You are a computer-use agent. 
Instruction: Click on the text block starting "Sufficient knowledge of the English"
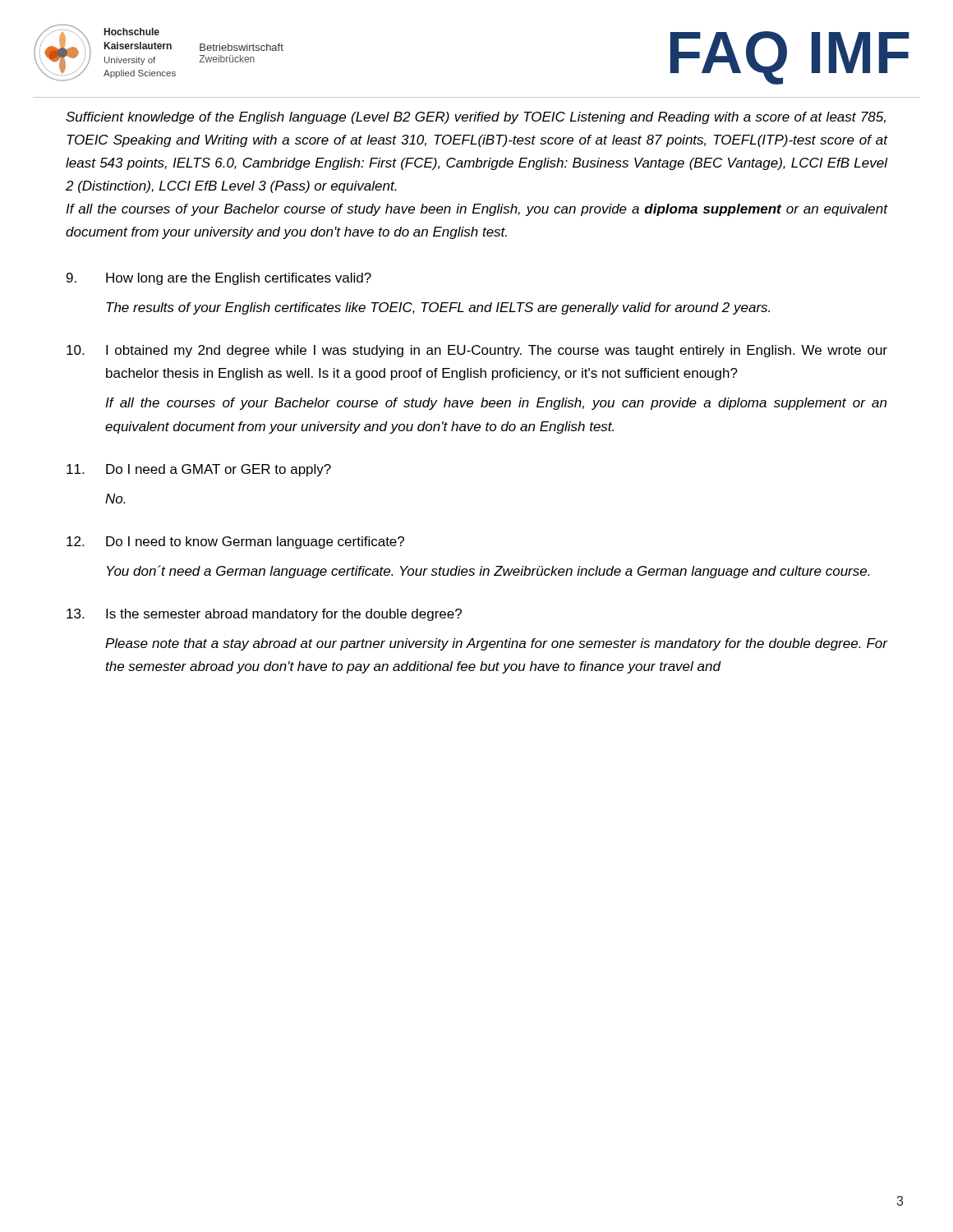point(476,175)
